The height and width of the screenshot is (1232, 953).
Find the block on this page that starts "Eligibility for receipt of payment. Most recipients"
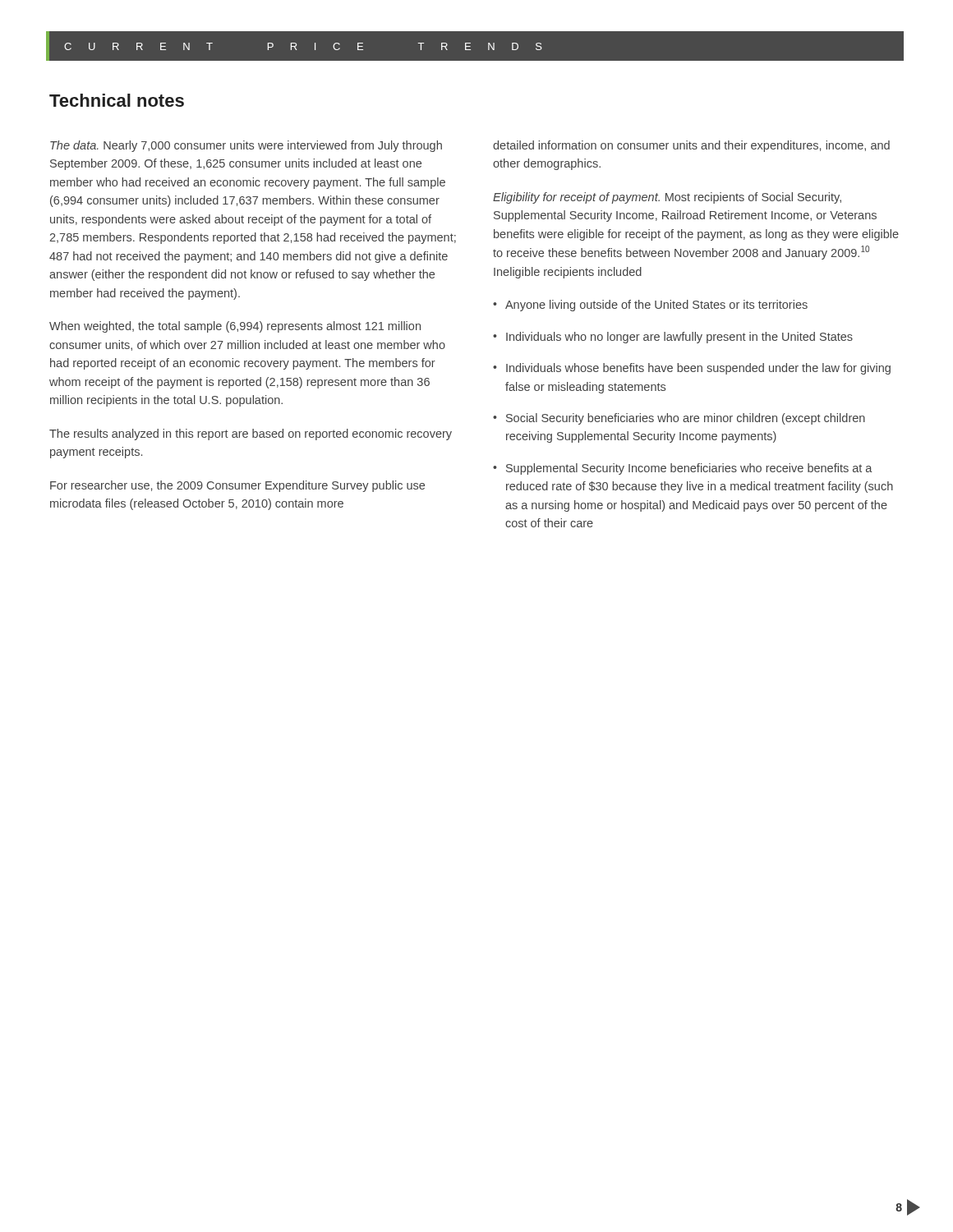point(696,234)
